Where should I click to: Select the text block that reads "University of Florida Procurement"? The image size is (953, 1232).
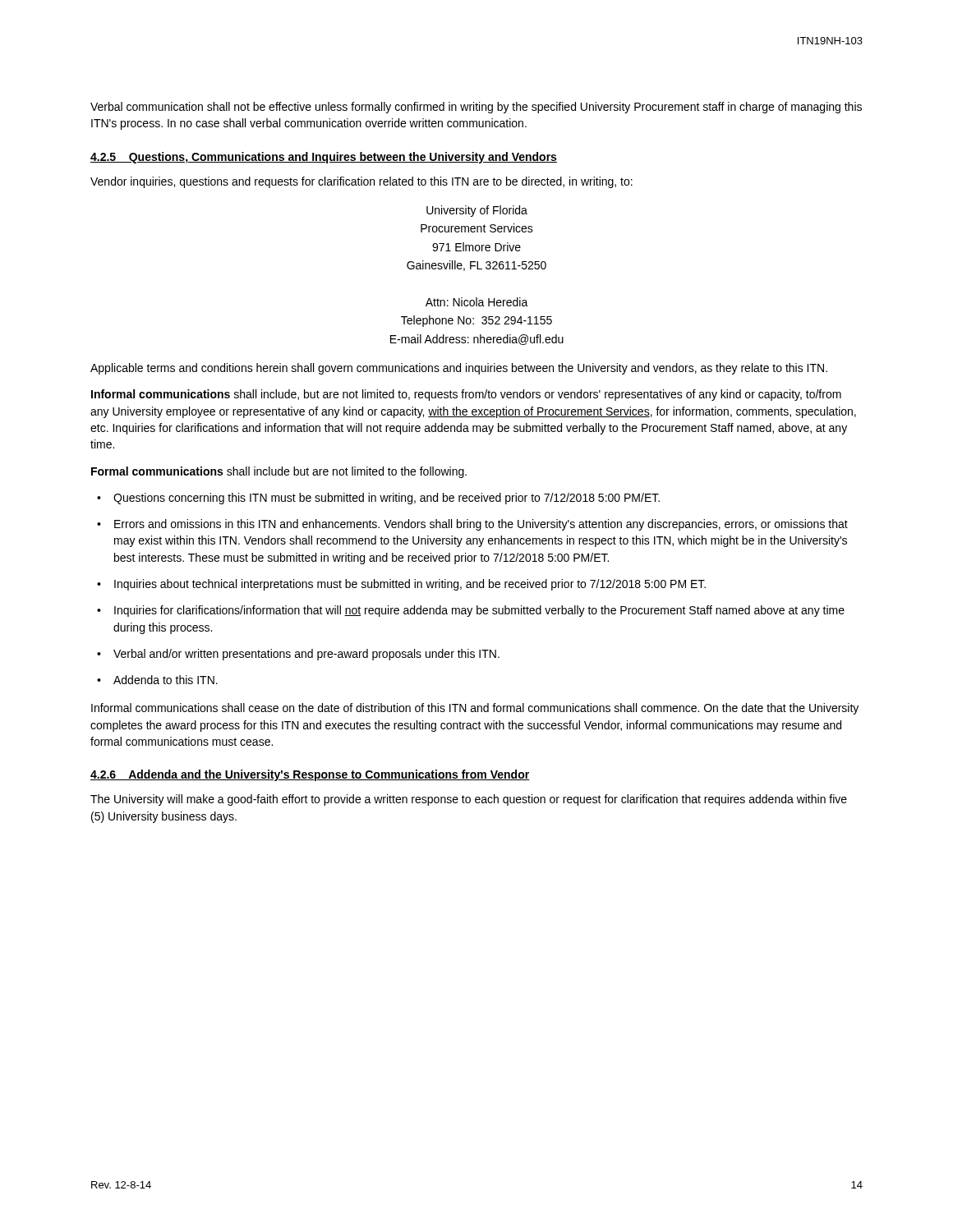coord(476,275)
